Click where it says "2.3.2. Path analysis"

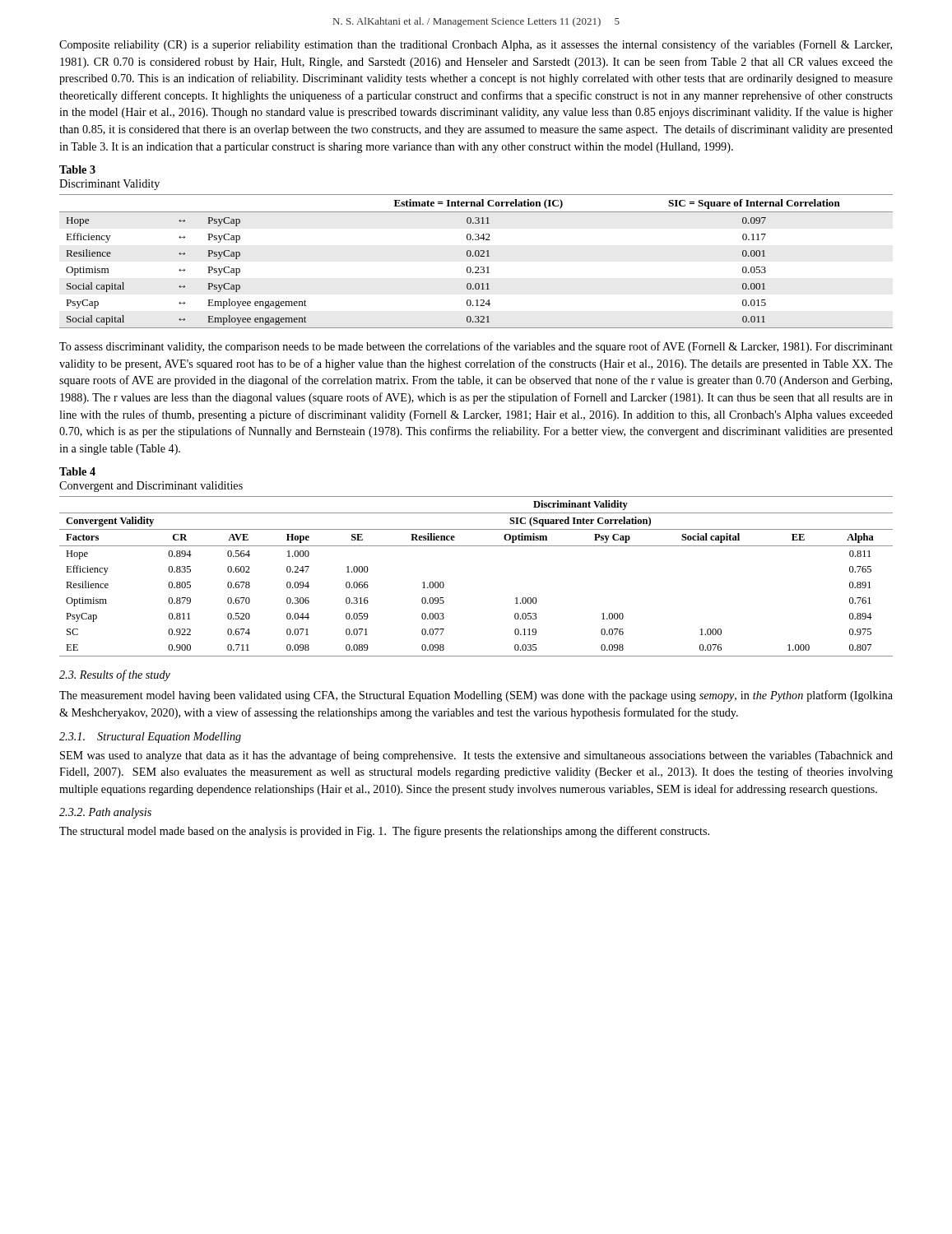coord(105,812)
